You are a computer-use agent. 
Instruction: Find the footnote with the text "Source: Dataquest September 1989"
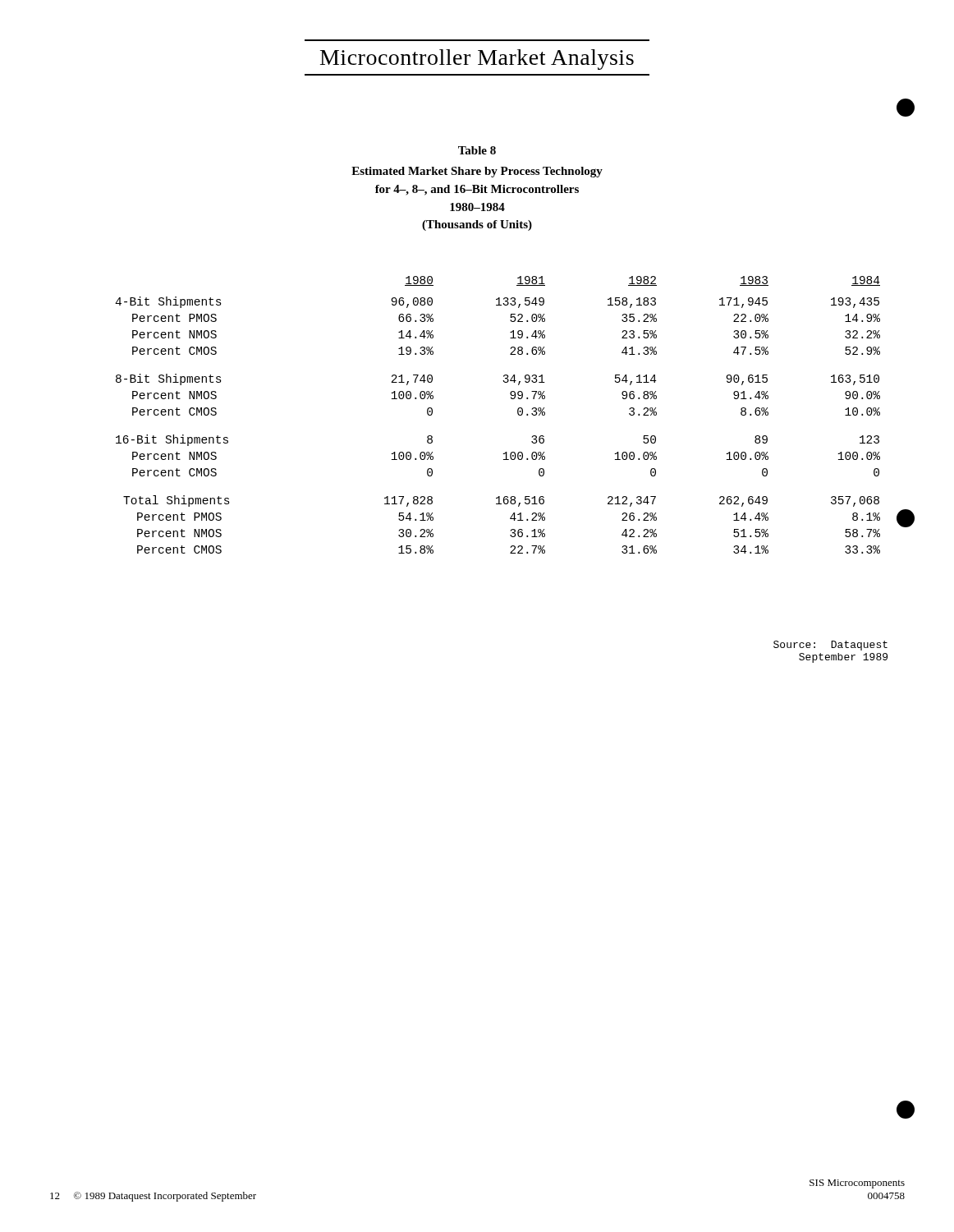[792, 651]
